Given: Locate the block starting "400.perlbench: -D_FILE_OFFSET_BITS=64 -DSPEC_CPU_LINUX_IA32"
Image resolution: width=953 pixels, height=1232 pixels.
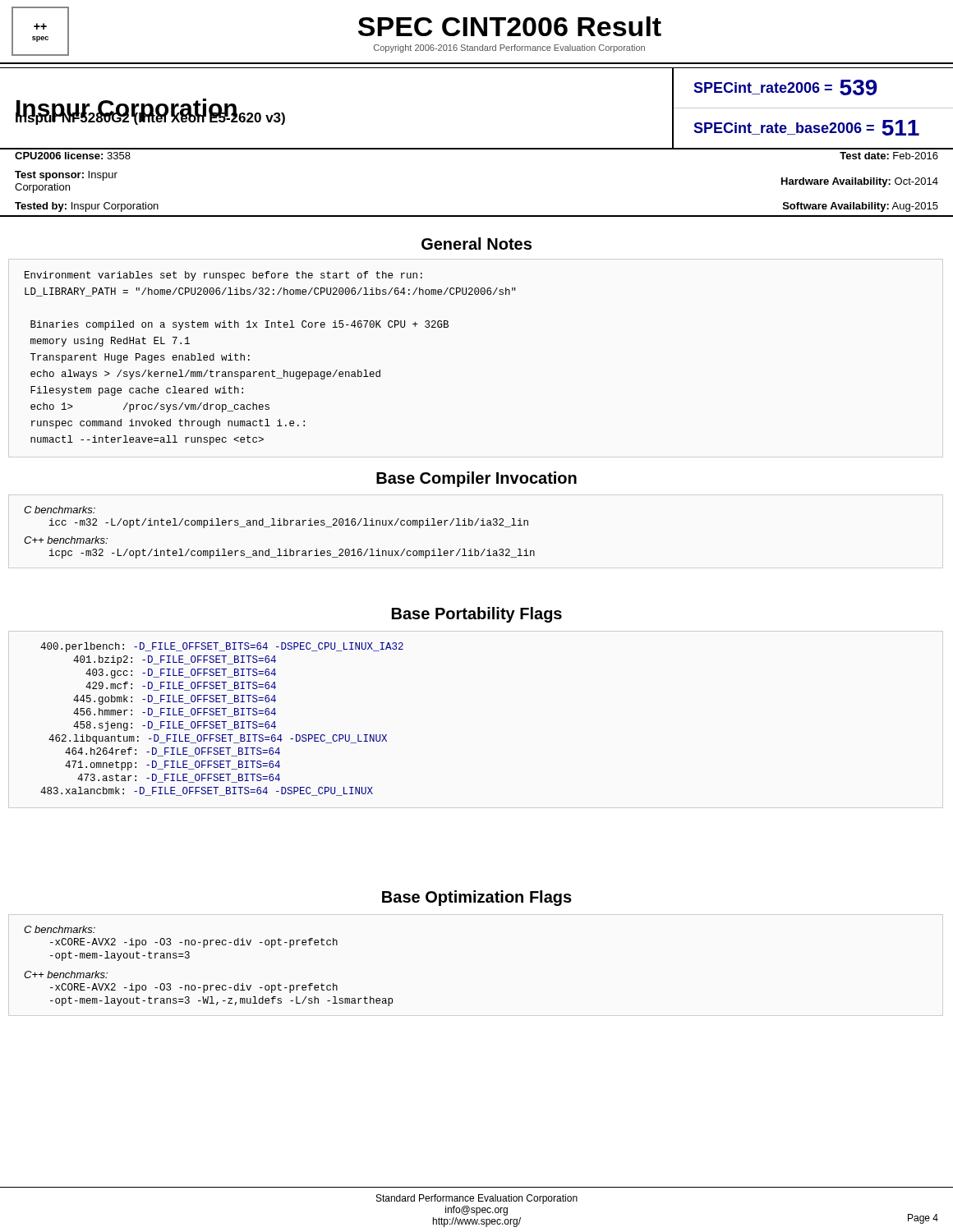Looking at the screenshot, I should 222,647.
